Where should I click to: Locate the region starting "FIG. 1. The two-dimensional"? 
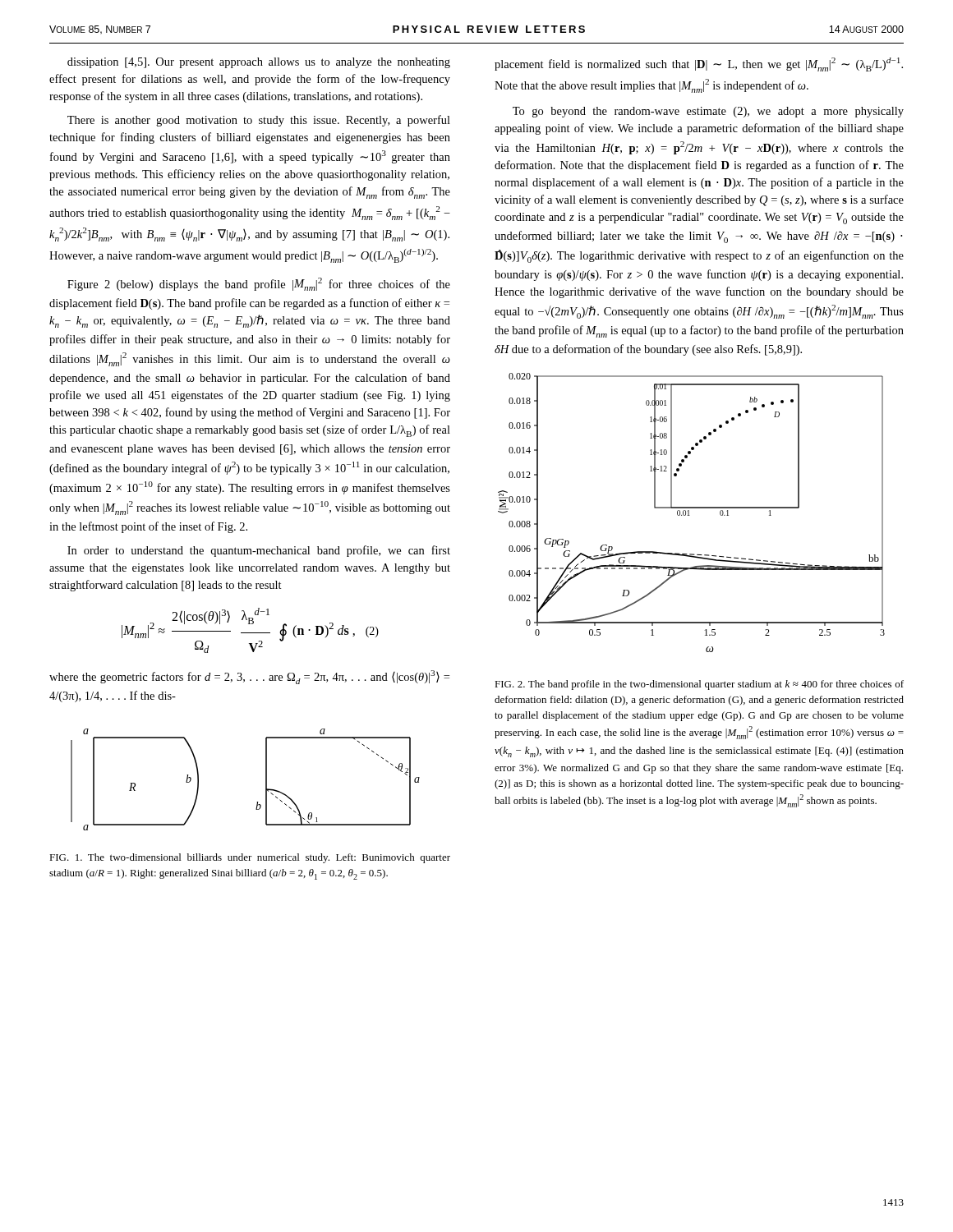point(250,867)
